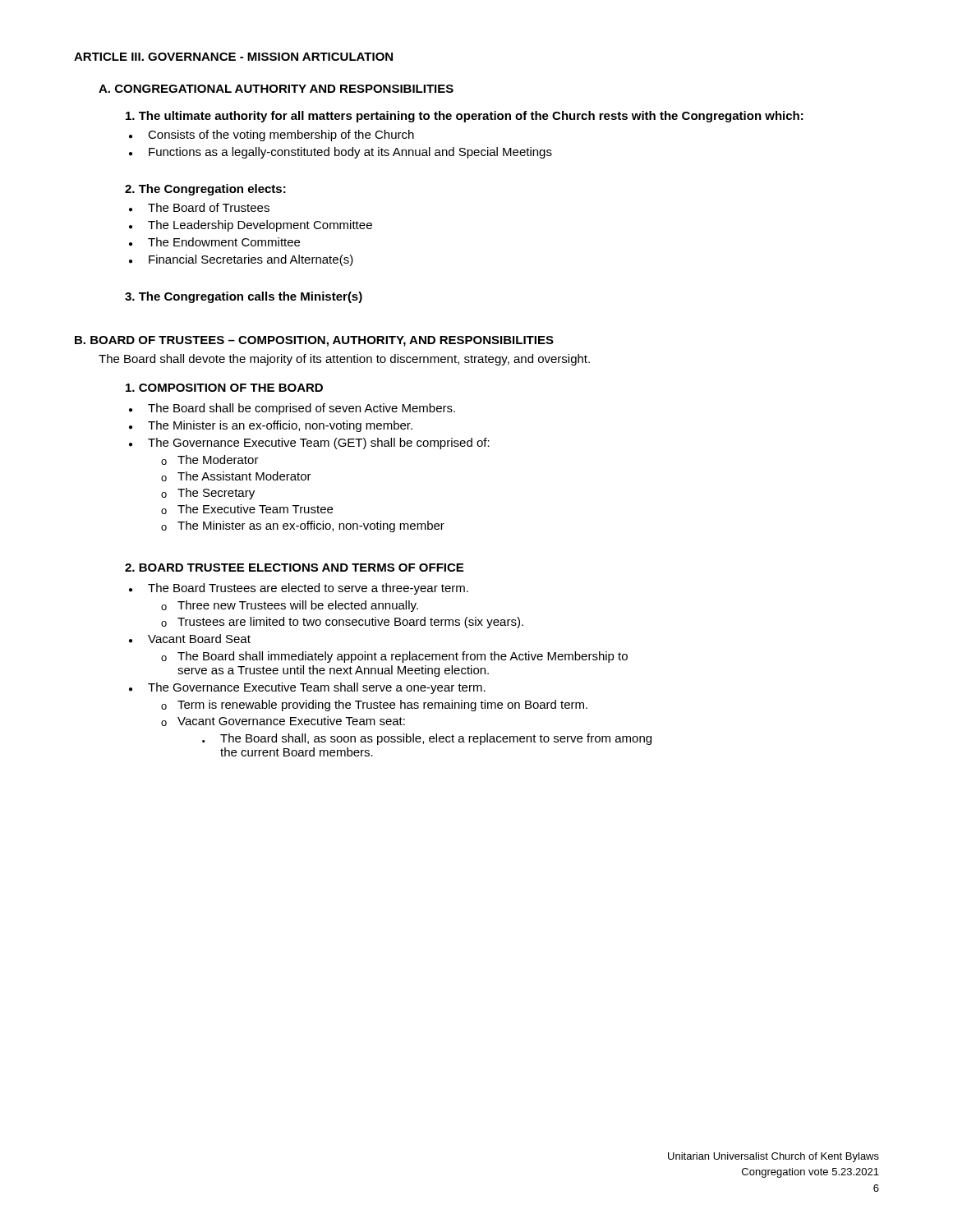Navigate to the text starting "Vacant Board Seat"

coord(513,654)
